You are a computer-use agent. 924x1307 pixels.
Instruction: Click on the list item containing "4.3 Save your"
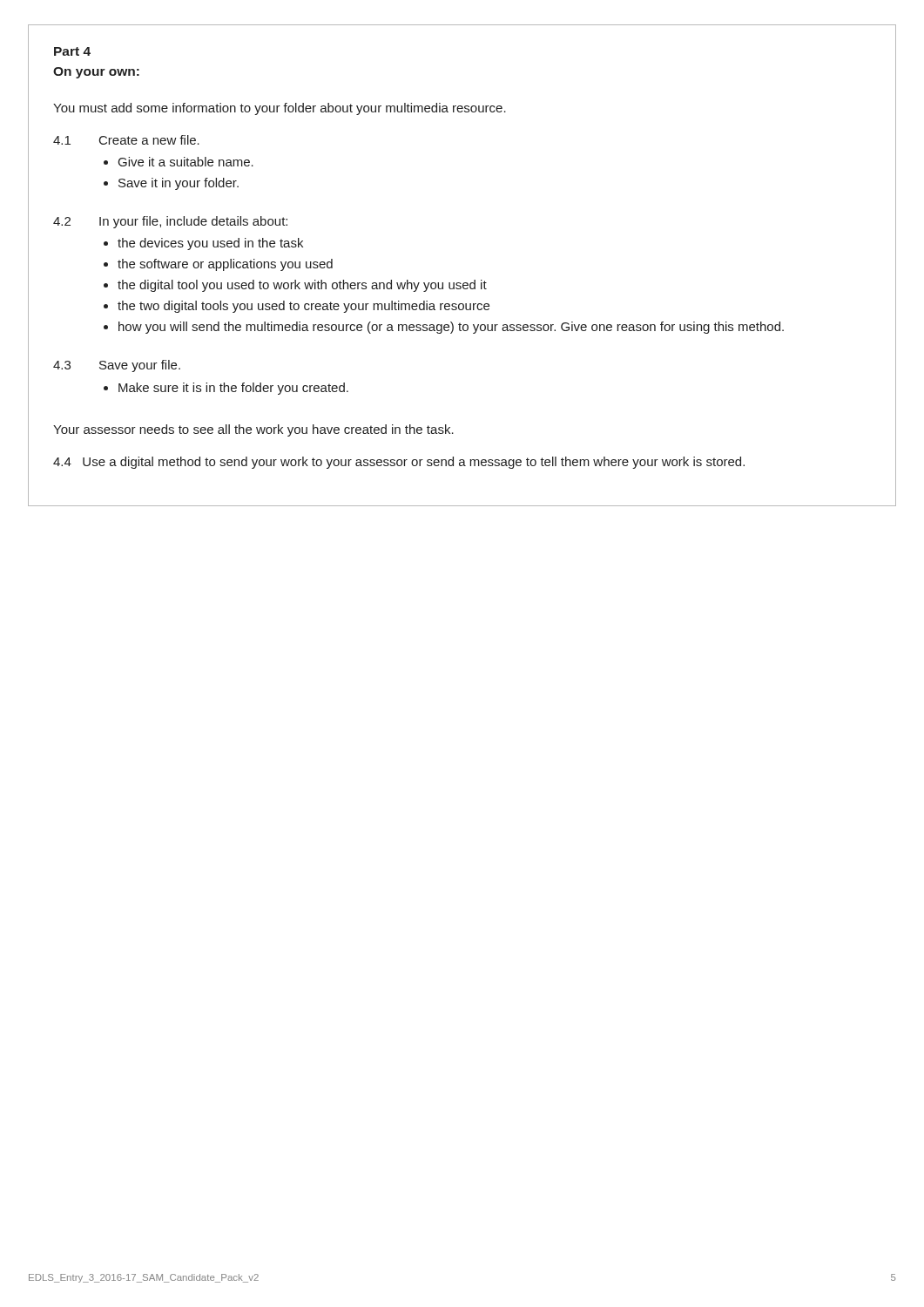[117, 366]
